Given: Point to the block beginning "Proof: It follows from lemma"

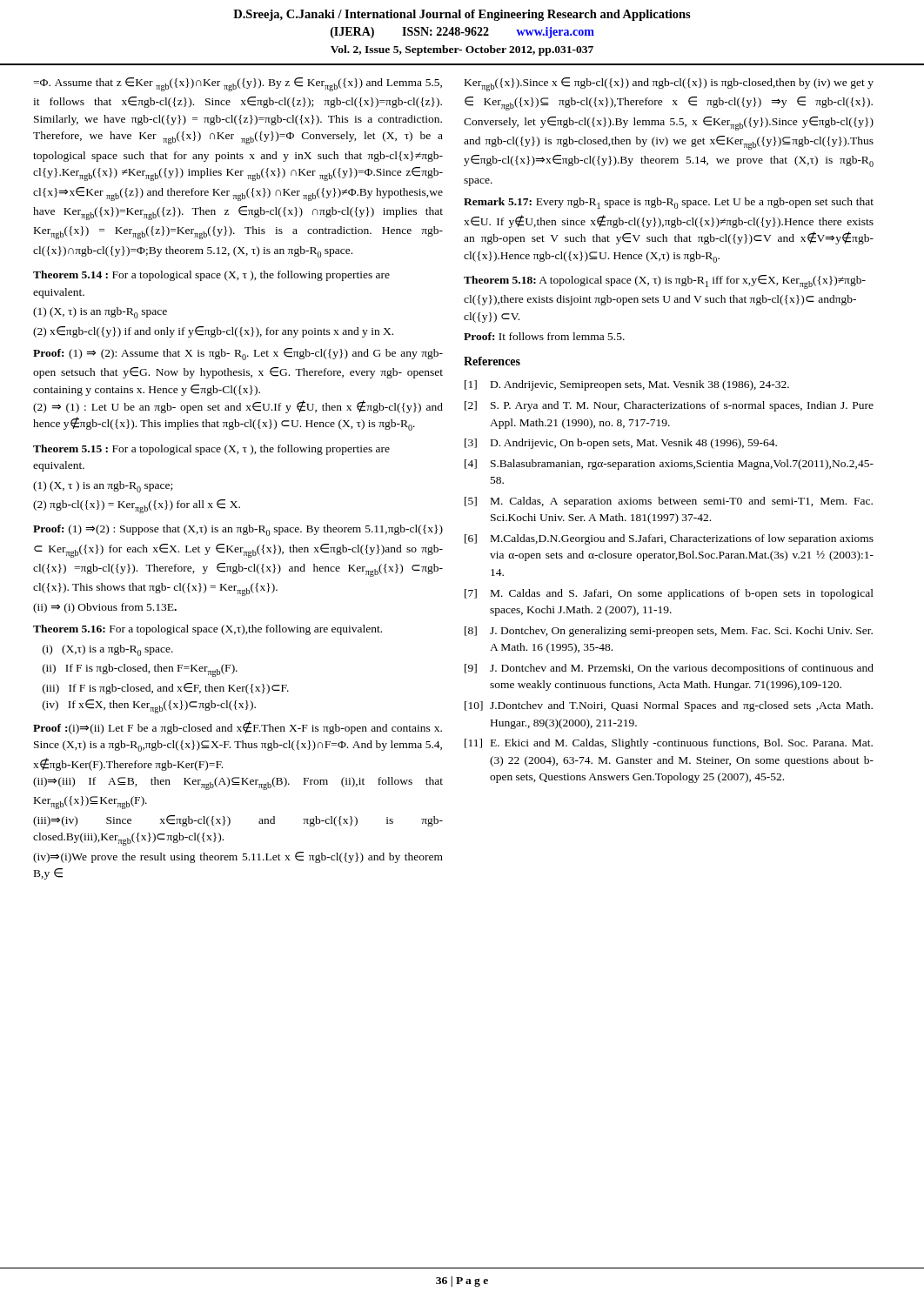Looking at the screenshot, I should (544, 336).
